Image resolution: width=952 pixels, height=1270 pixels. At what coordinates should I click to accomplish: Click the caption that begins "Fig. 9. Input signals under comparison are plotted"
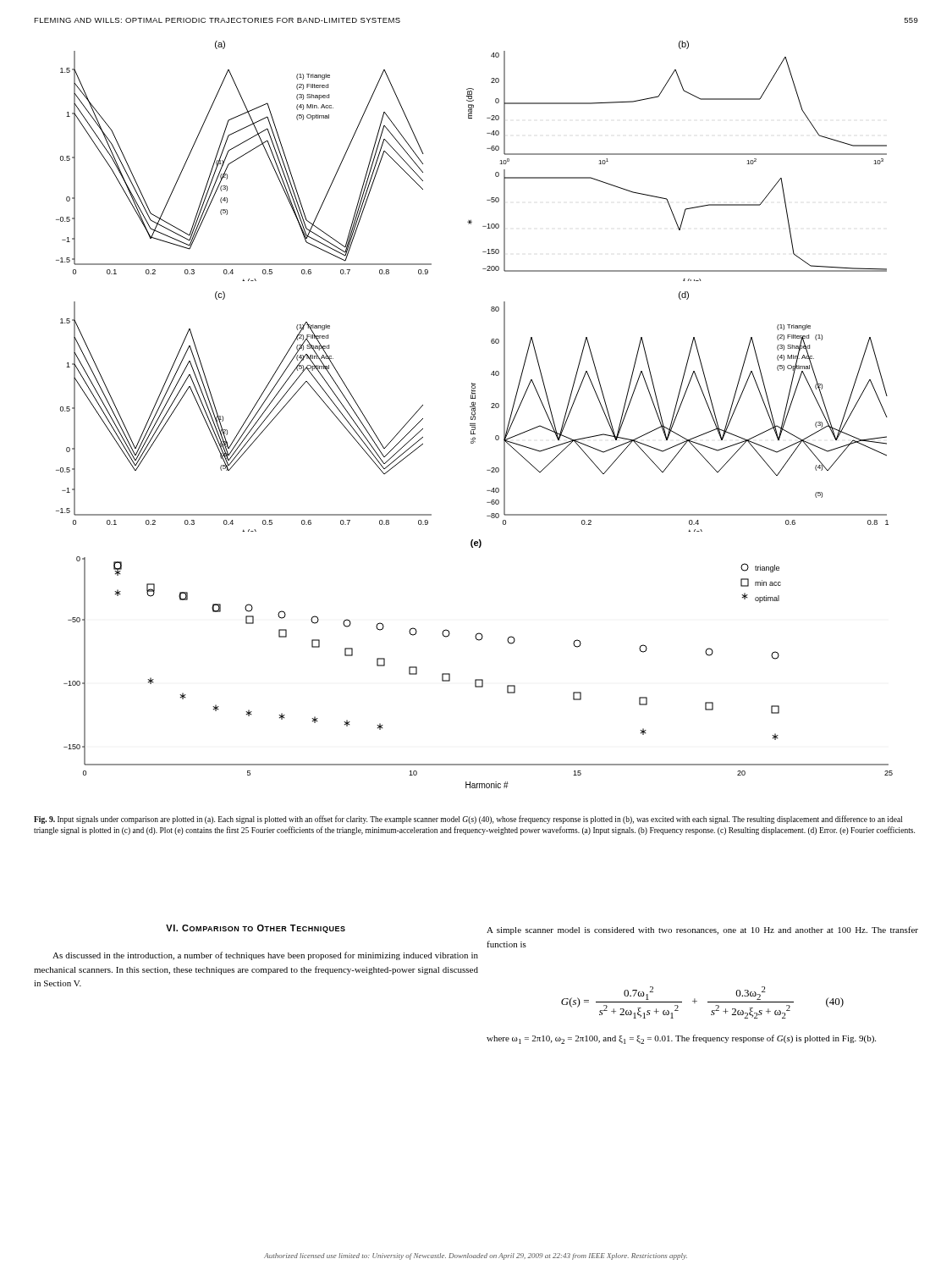tap(475, 825)
